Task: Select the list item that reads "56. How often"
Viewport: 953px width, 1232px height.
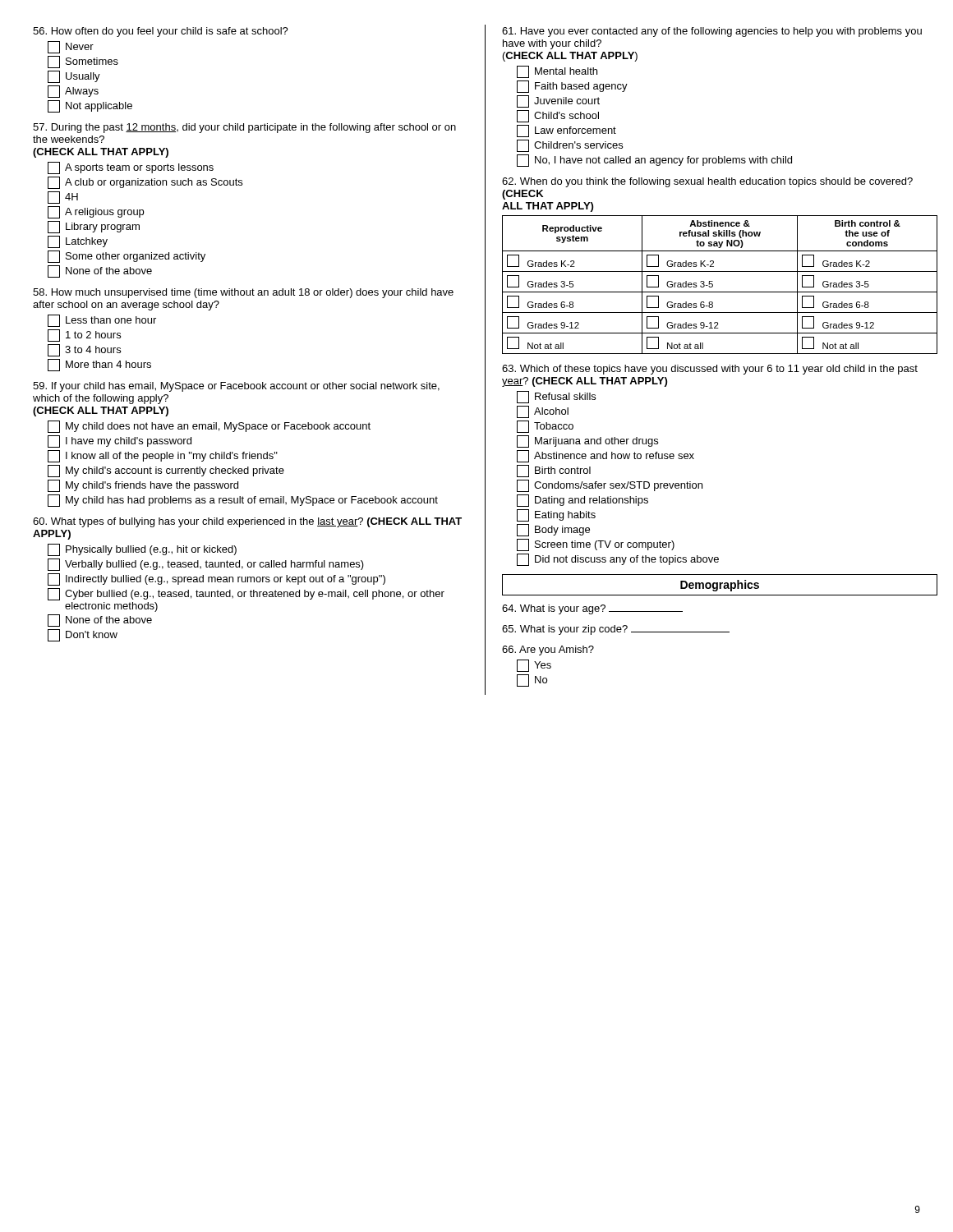Action: point(161,32)
